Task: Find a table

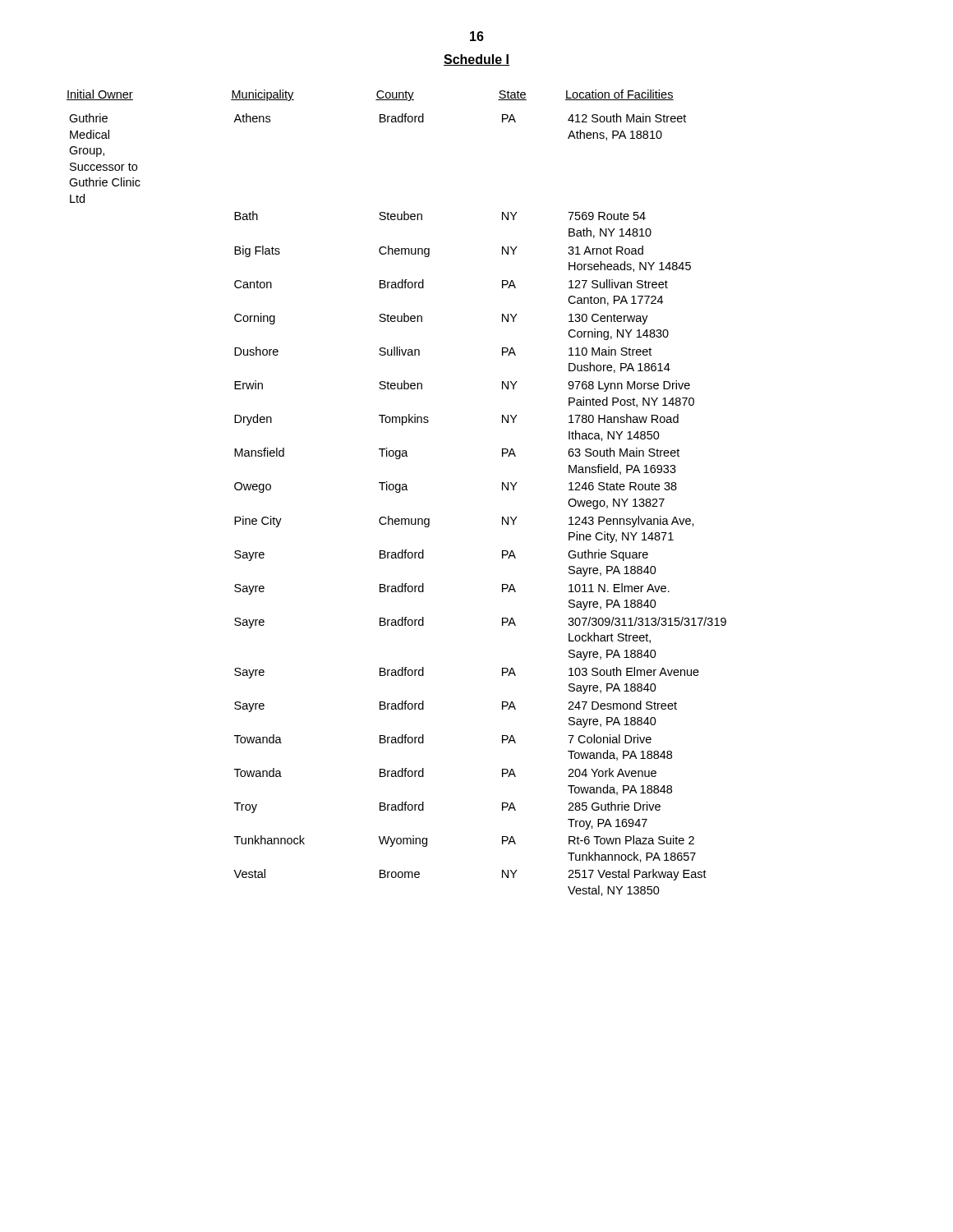Action: pyautogui.click(x=476, y=493)
